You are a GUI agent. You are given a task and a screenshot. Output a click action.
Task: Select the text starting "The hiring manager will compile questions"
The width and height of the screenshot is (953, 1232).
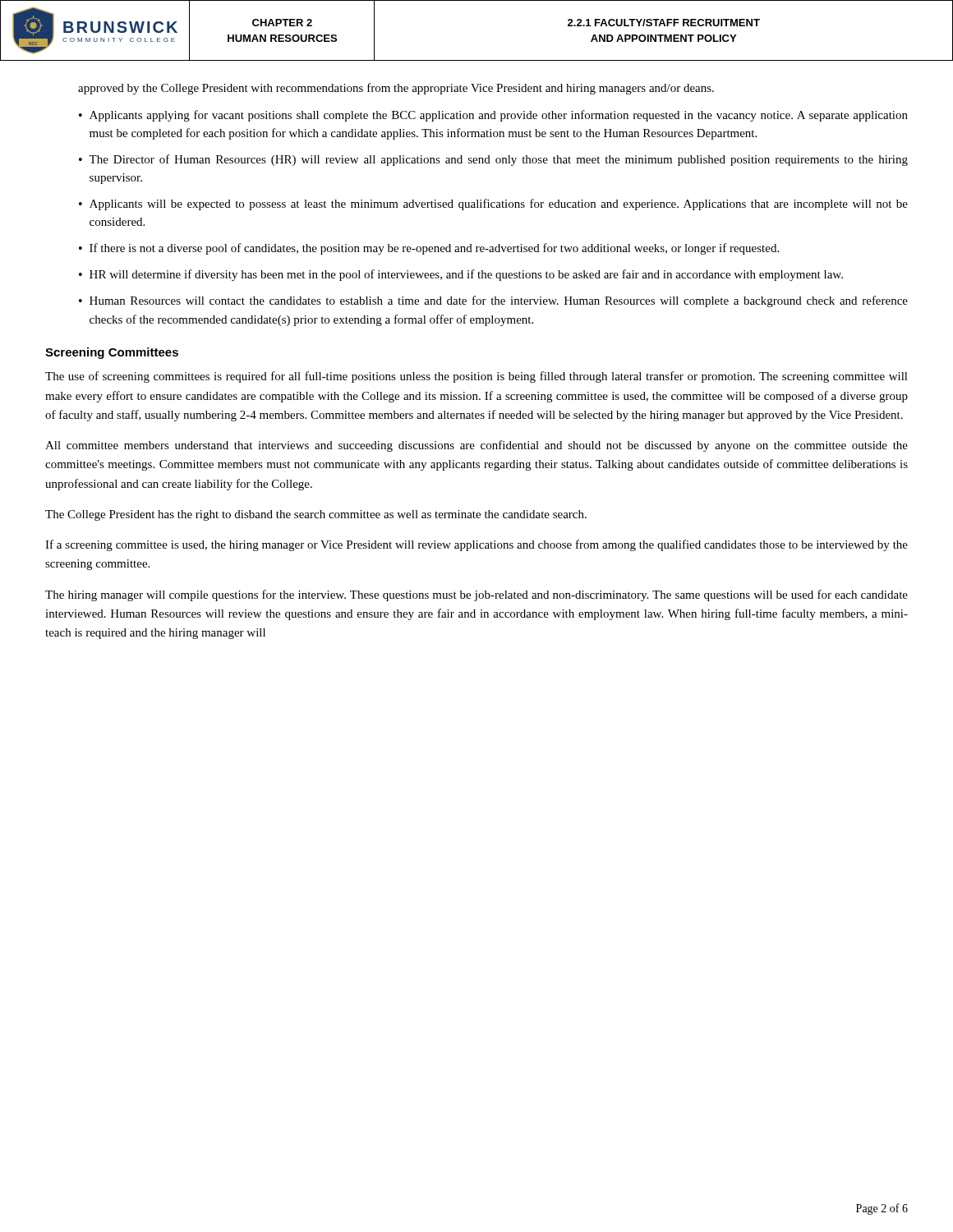point(476,613)
